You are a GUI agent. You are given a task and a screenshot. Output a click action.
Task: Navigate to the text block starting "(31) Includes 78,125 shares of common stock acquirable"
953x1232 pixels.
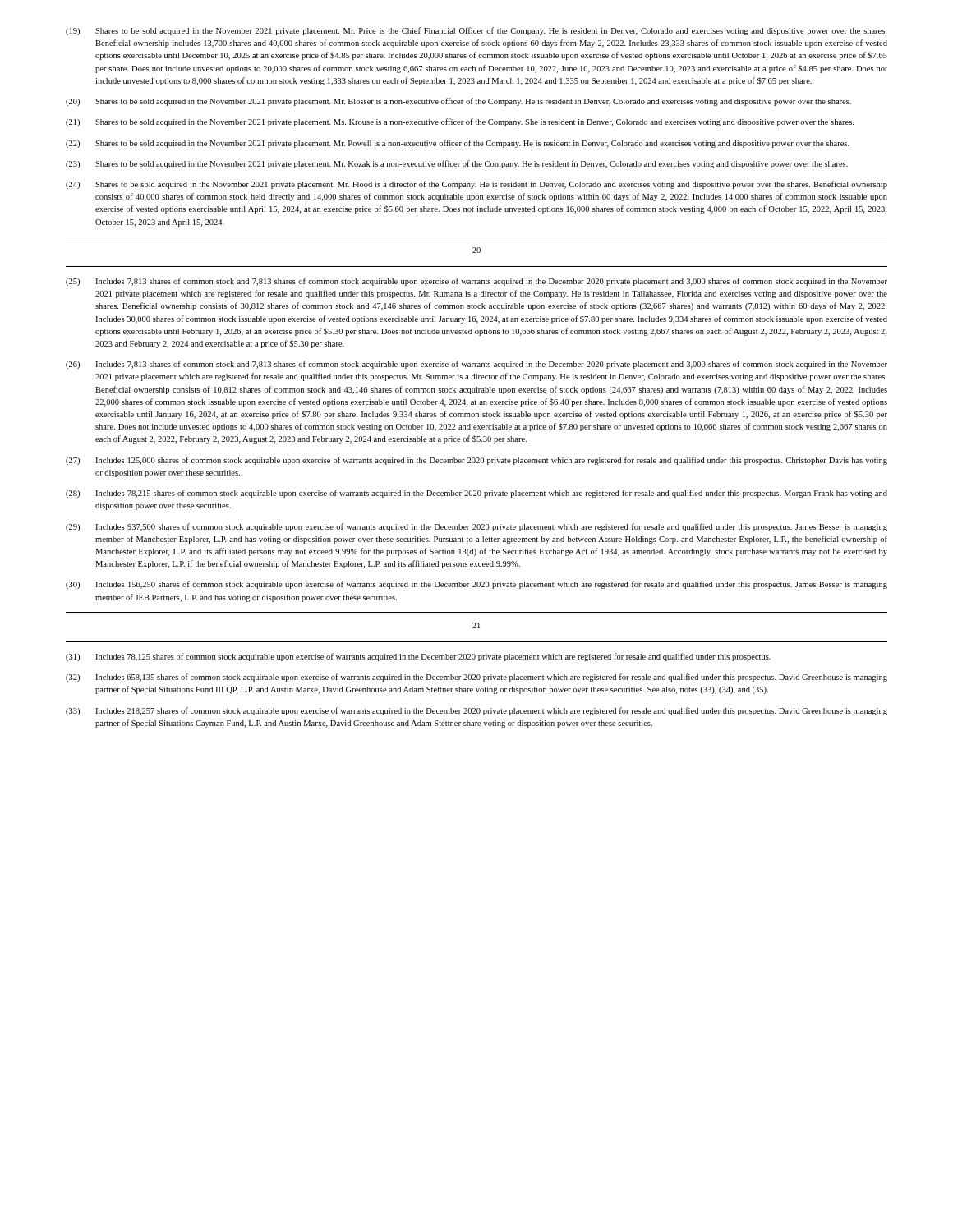(x=476, y=657)
